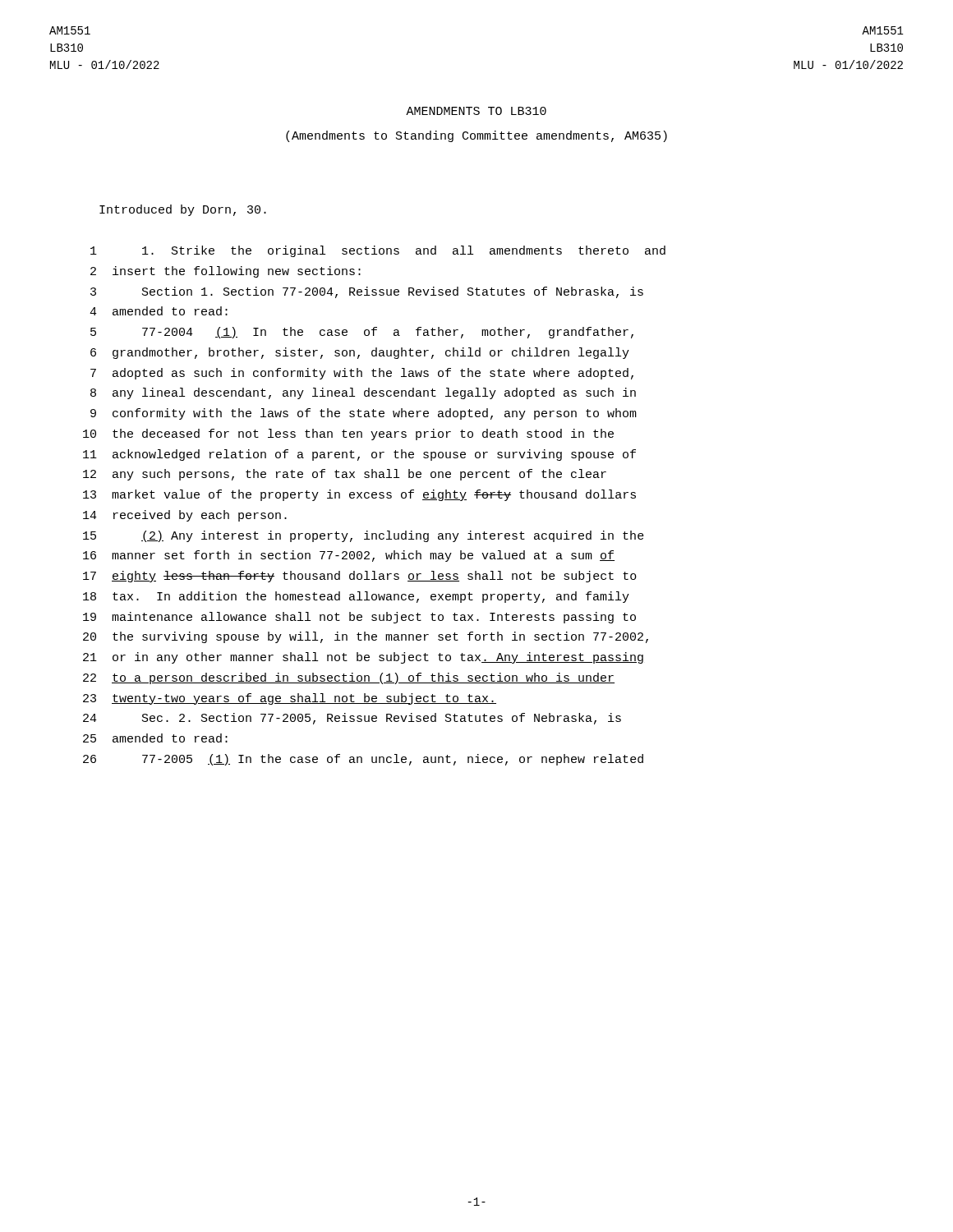953x1232 pixels.
Task: Point to "2 insert the following new sections:"
Action: pos(226,272)
